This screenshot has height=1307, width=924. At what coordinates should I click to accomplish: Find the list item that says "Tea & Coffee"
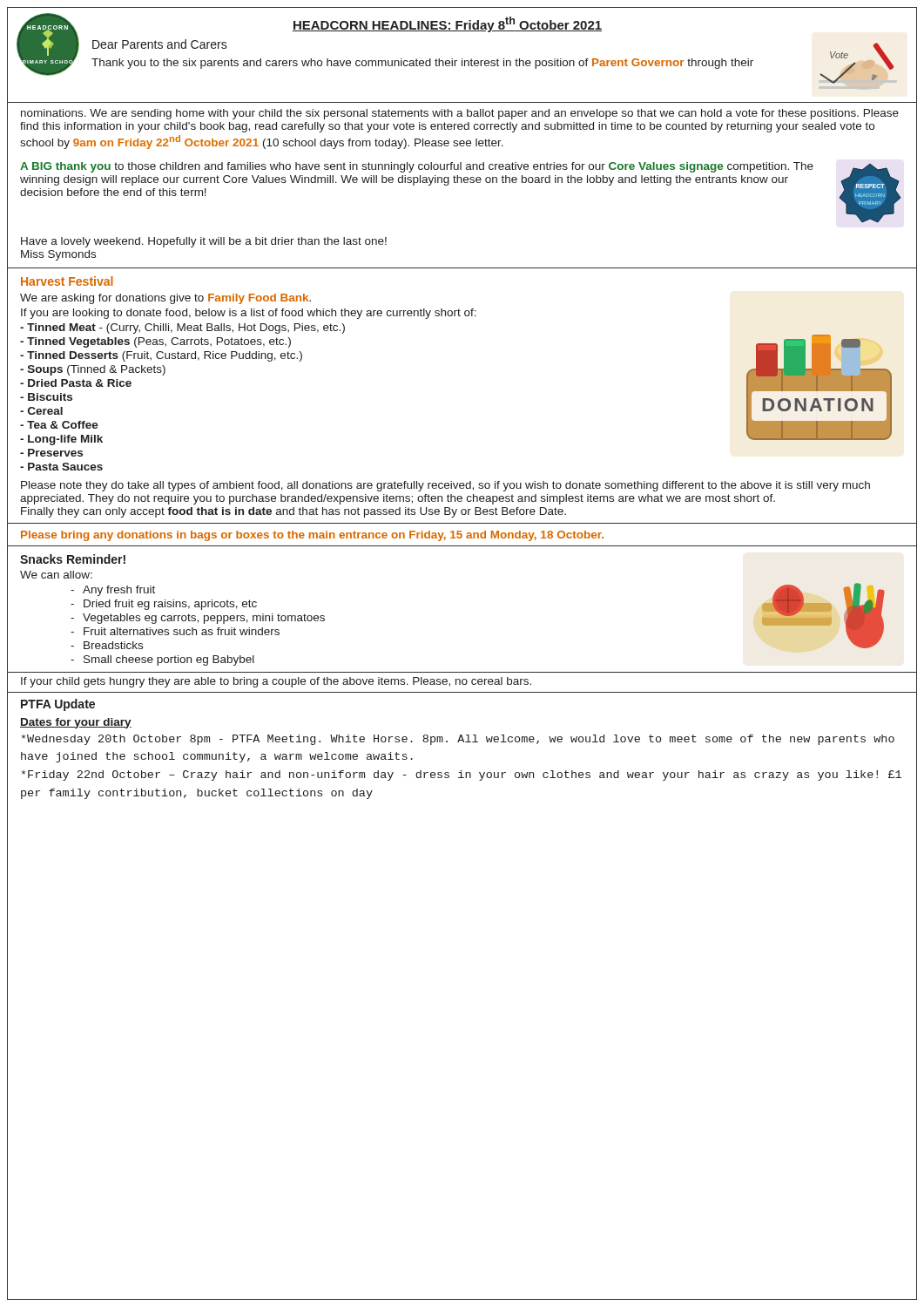coord(59,424)
